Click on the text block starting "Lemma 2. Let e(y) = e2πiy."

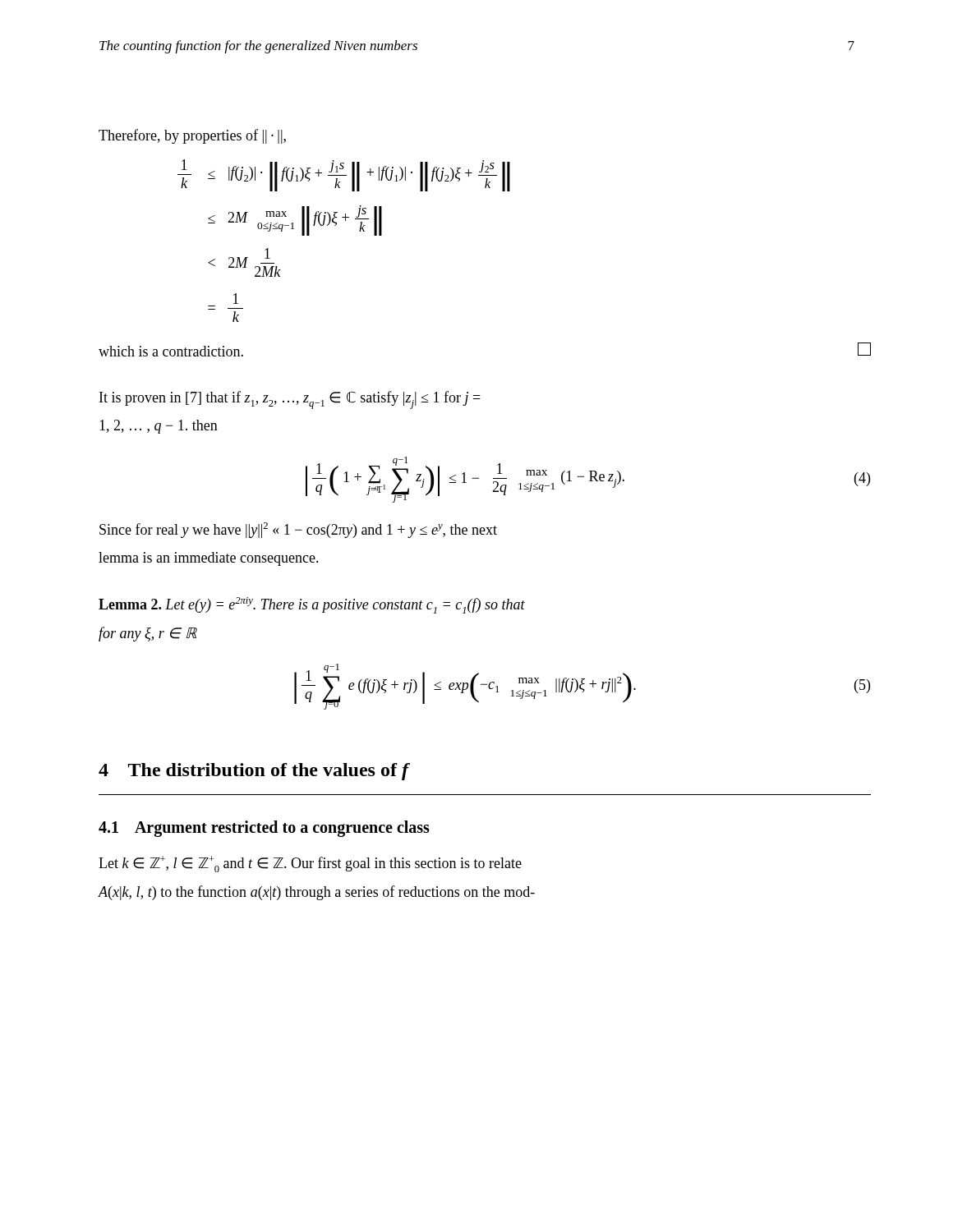312,605
